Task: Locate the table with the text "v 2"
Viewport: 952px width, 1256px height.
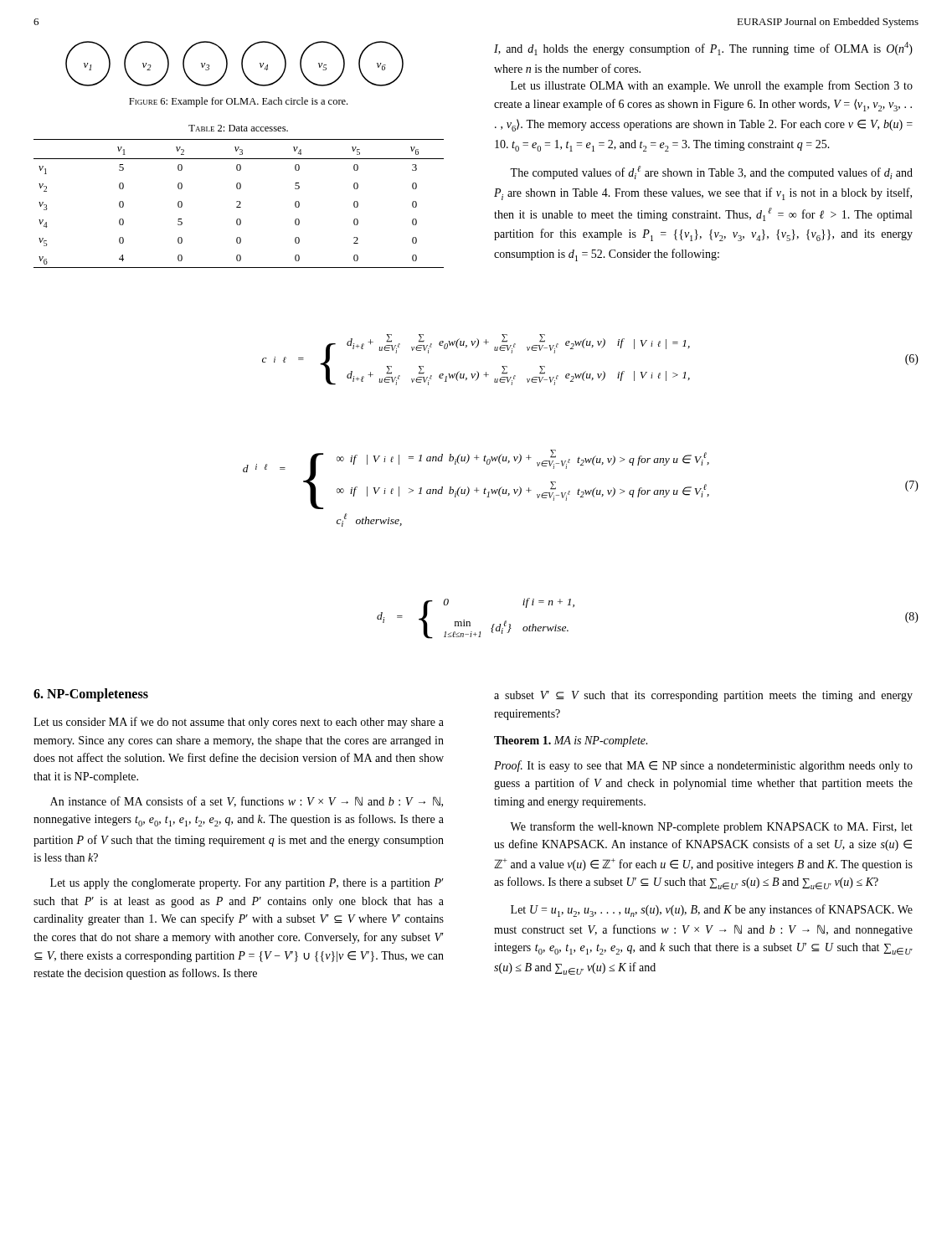Action: click(239, 204)
